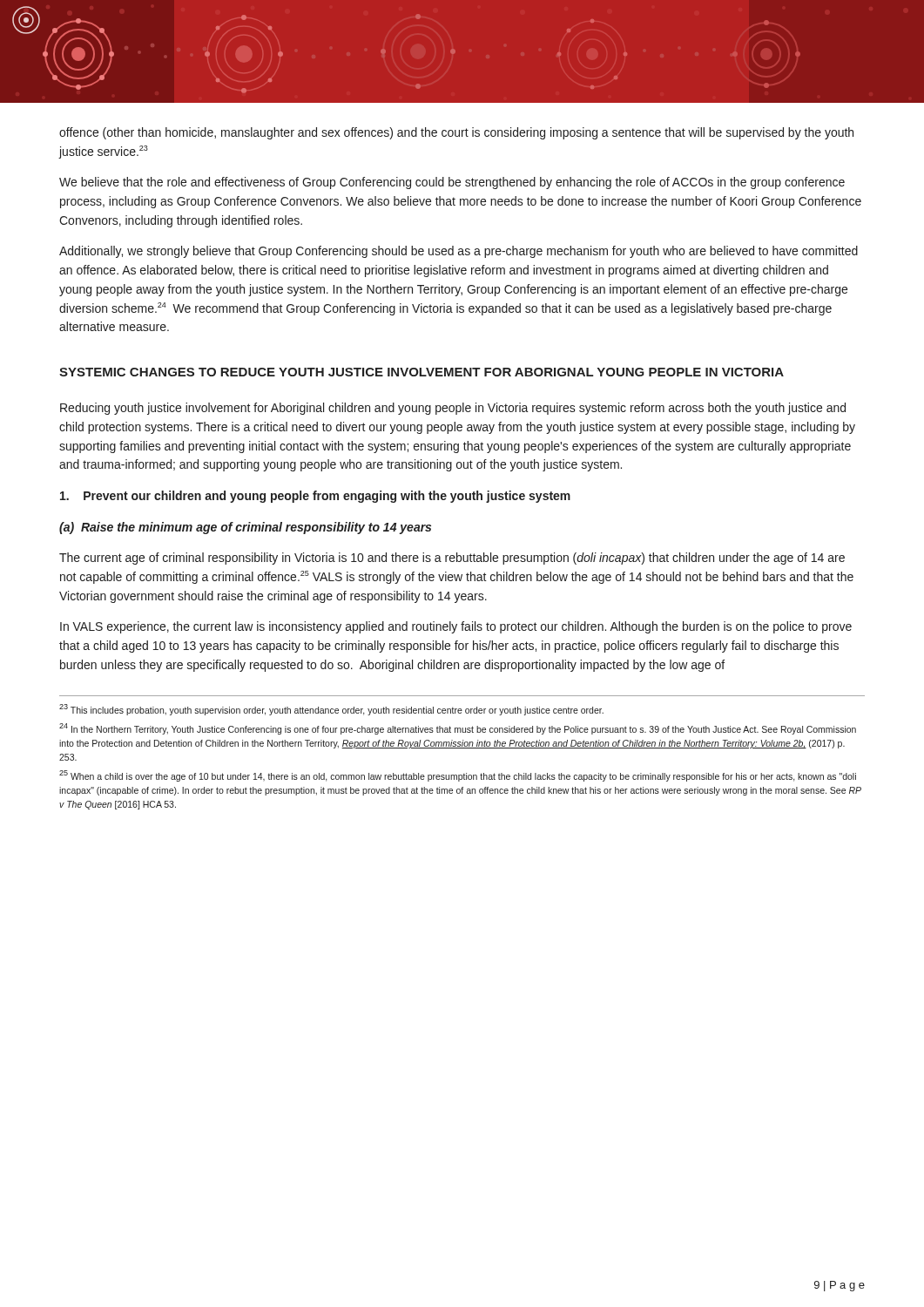Select the list item that says "Prevent our children"
The height and width of the screenshot is (1307, 924).
[x=462, y=496]
